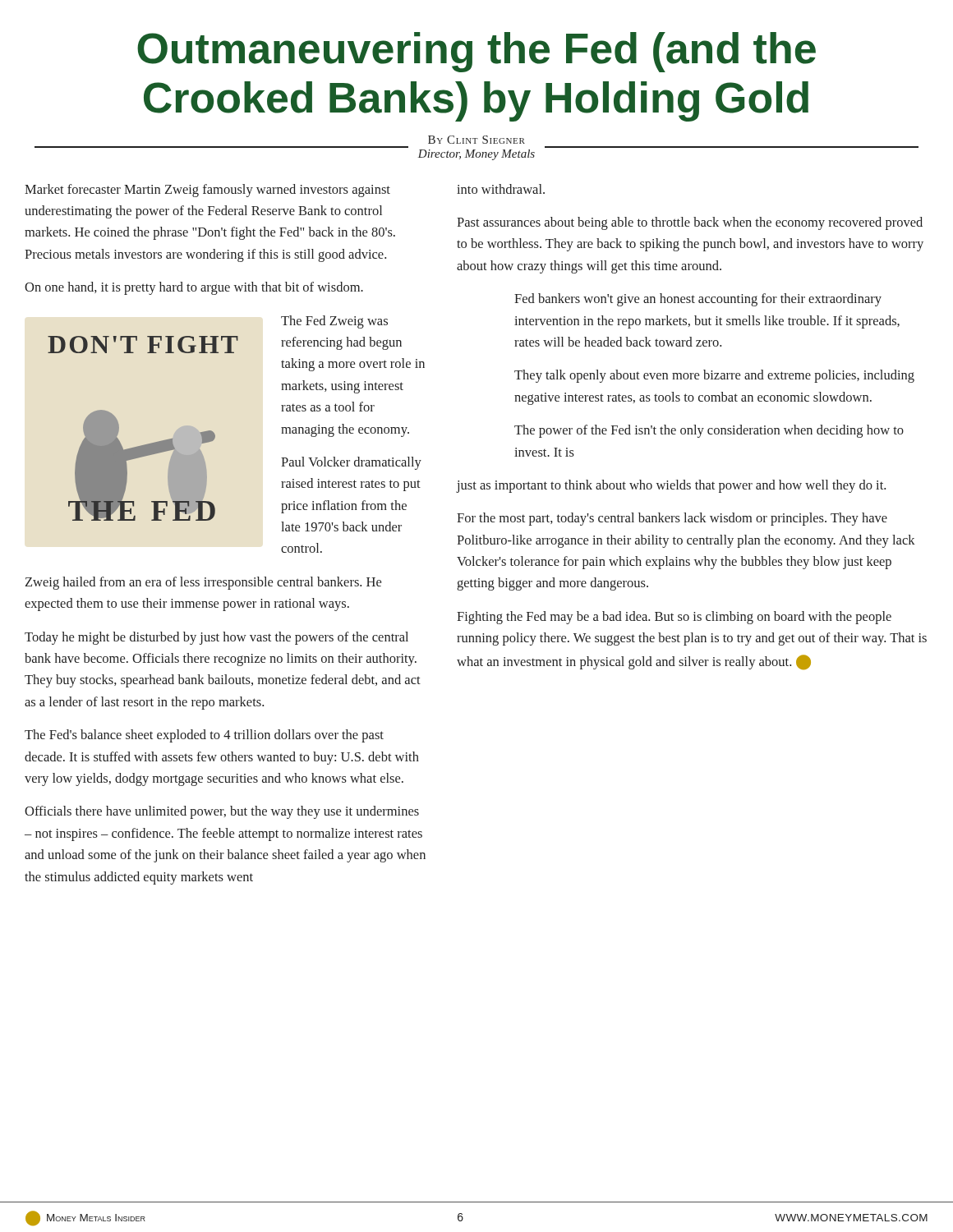Click on the illustration
Screen dimensions: 1232x953
pyautogui.click(x=144, y=433)
